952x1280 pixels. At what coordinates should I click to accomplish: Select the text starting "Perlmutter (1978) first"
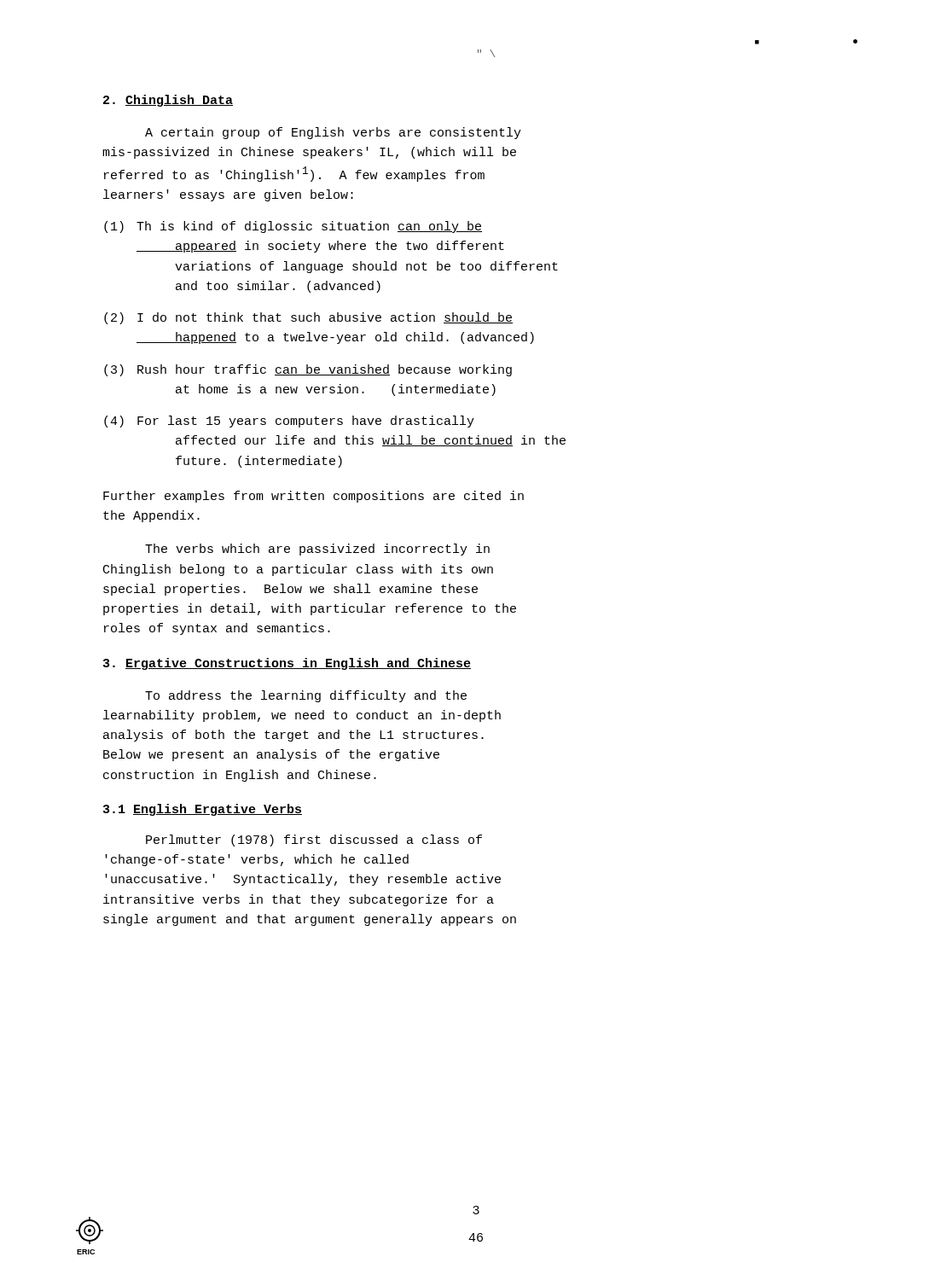point(310,880)
